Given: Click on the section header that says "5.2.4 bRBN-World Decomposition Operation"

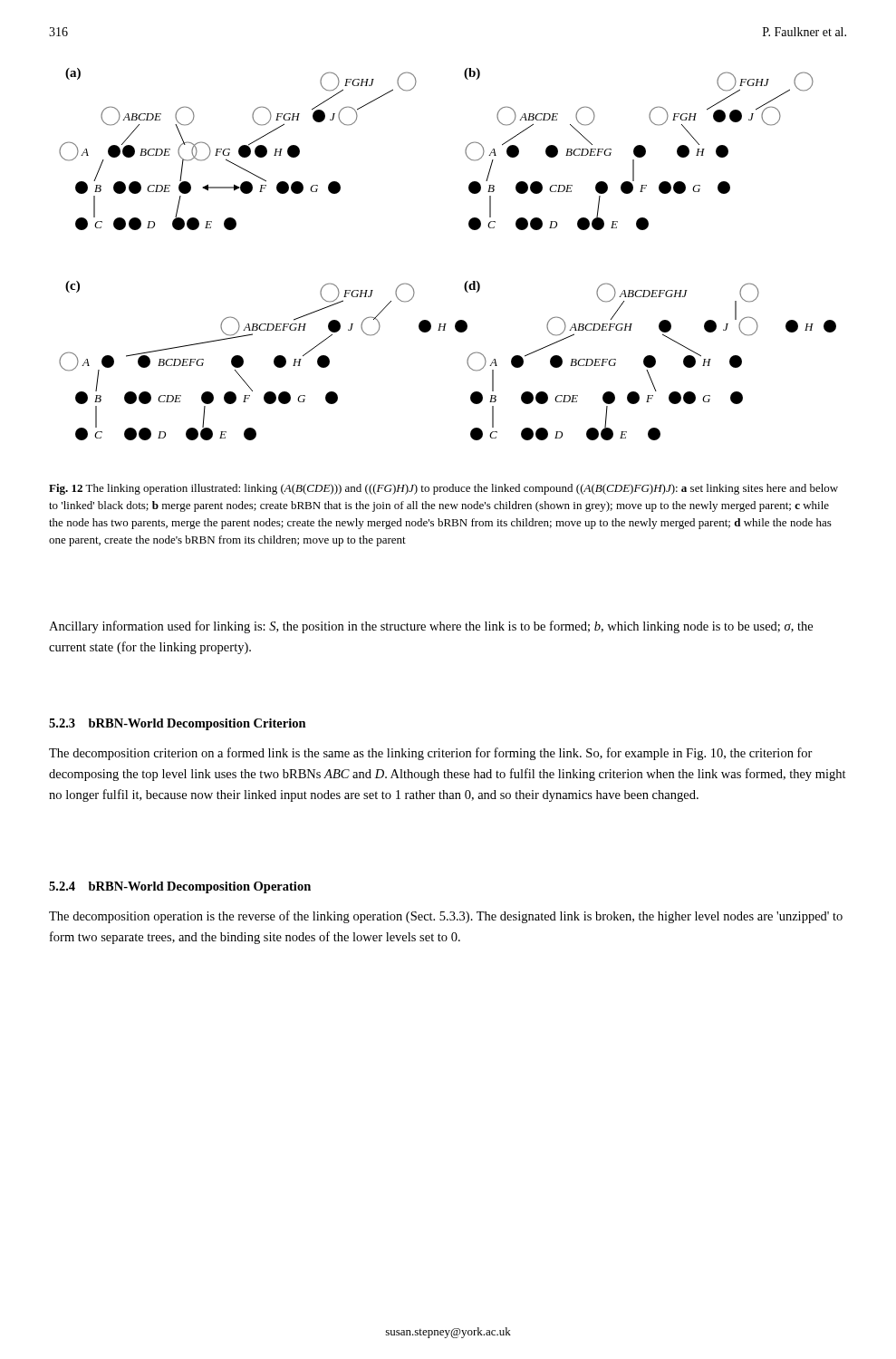Looking at the screenshot, I should [180, 886].
